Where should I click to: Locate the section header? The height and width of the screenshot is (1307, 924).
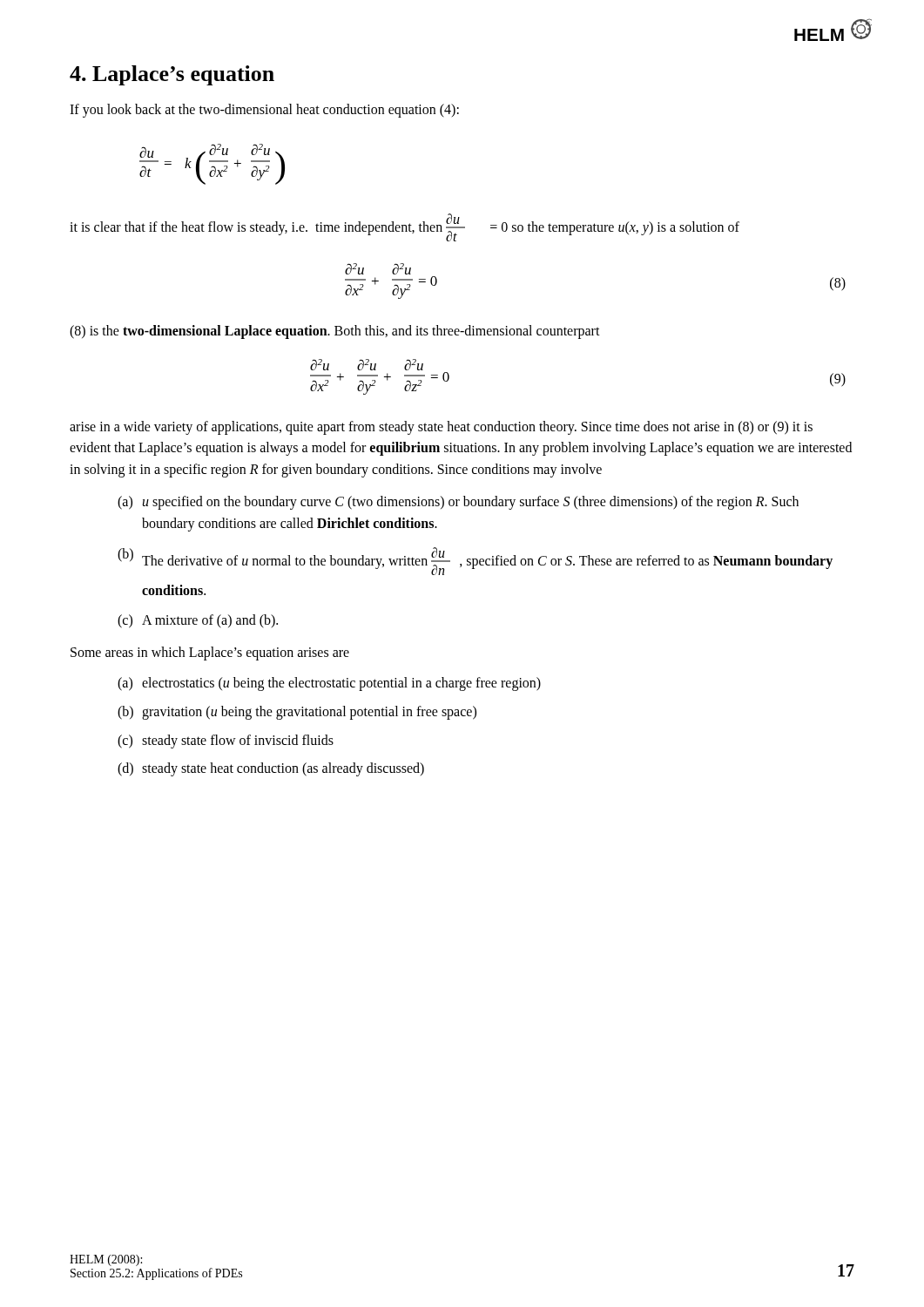[462, 74]
